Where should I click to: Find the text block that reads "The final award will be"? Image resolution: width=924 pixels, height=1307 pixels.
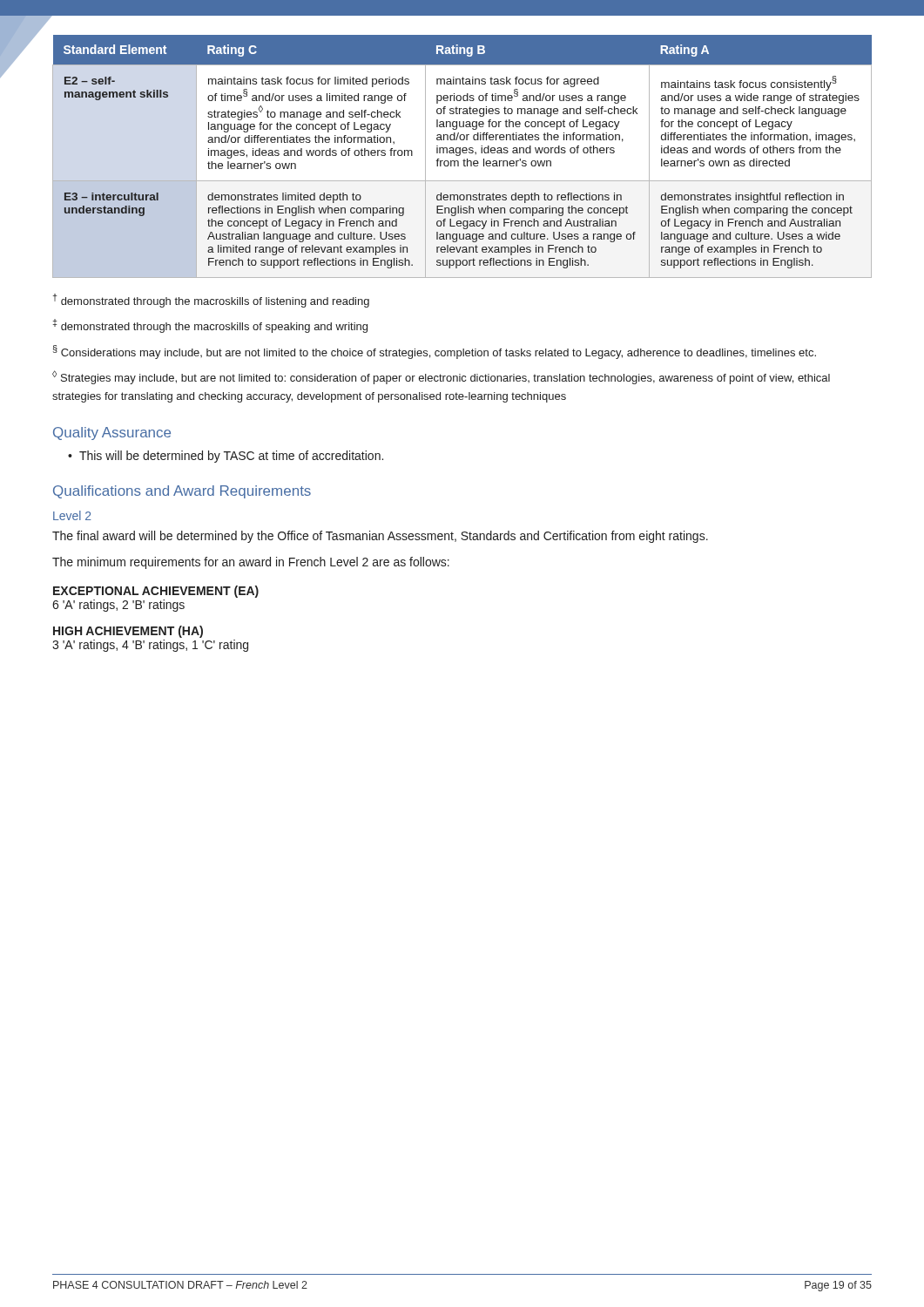pyautogui.click(x=380, y=536)
